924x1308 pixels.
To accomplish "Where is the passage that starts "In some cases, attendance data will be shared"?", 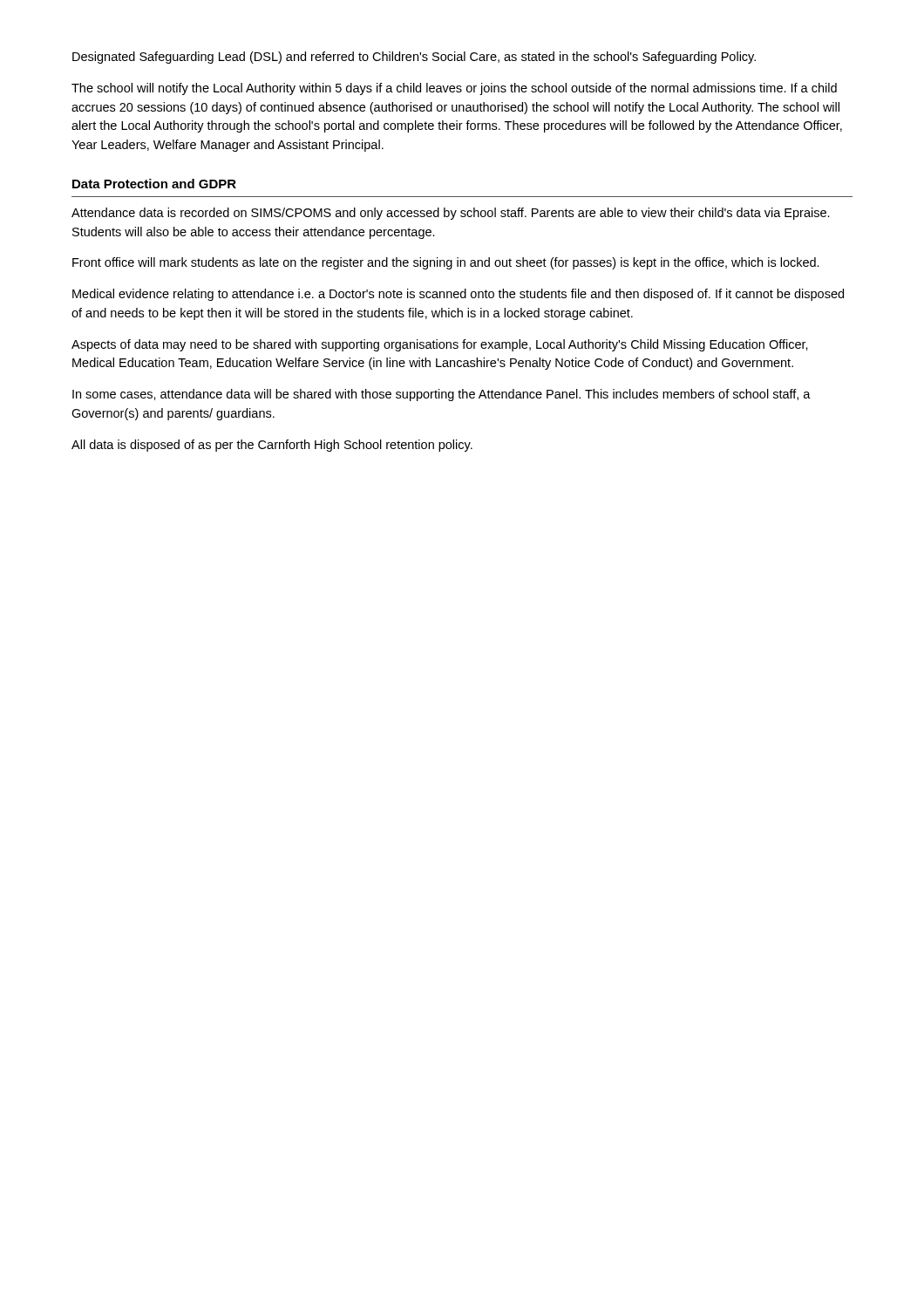I will click(x=441, y=404).
